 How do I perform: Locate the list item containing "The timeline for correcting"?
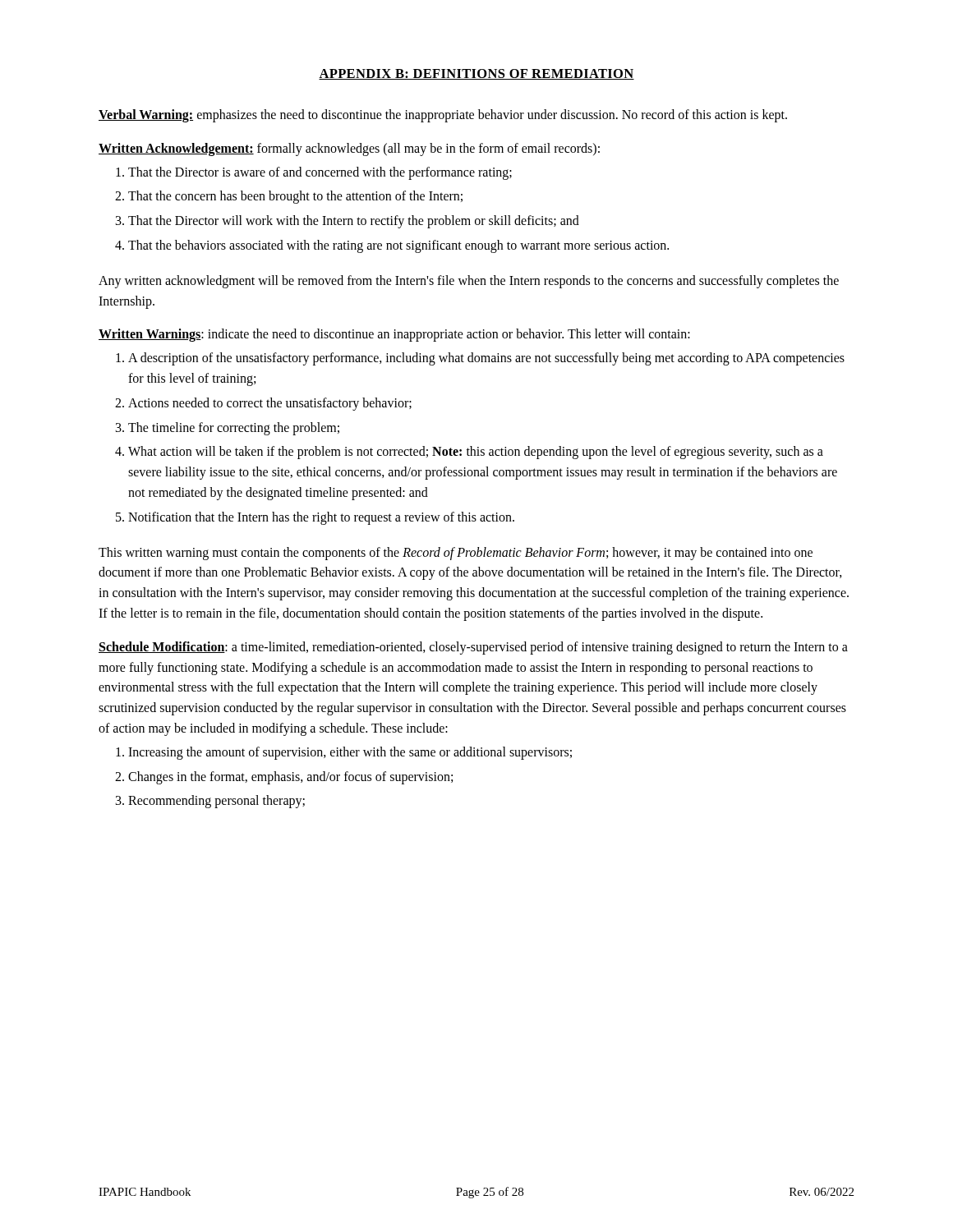coord(234,429)
